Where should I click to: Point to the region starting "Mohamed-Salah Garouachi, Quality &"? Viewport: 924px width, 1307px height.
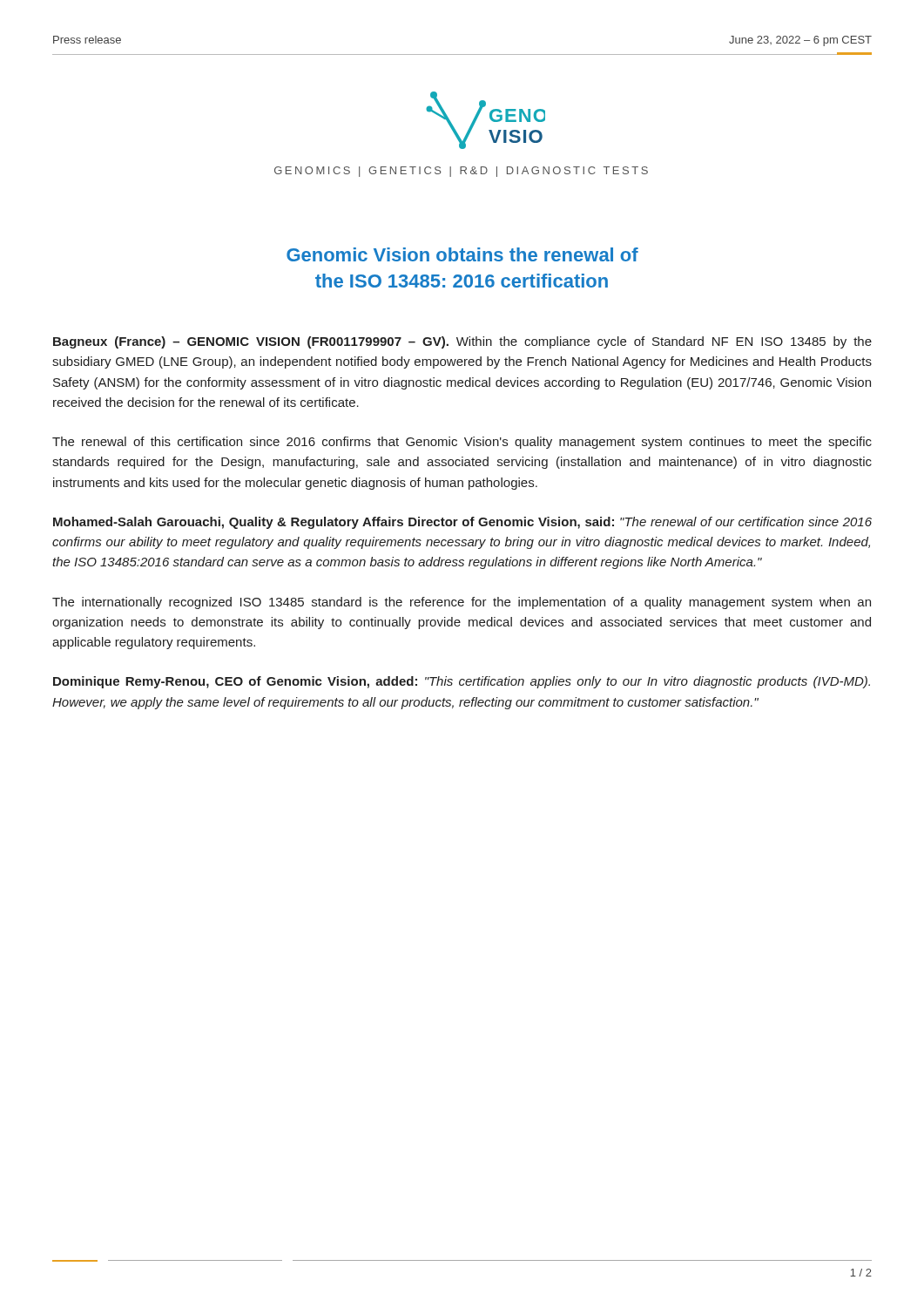(462, 542)
